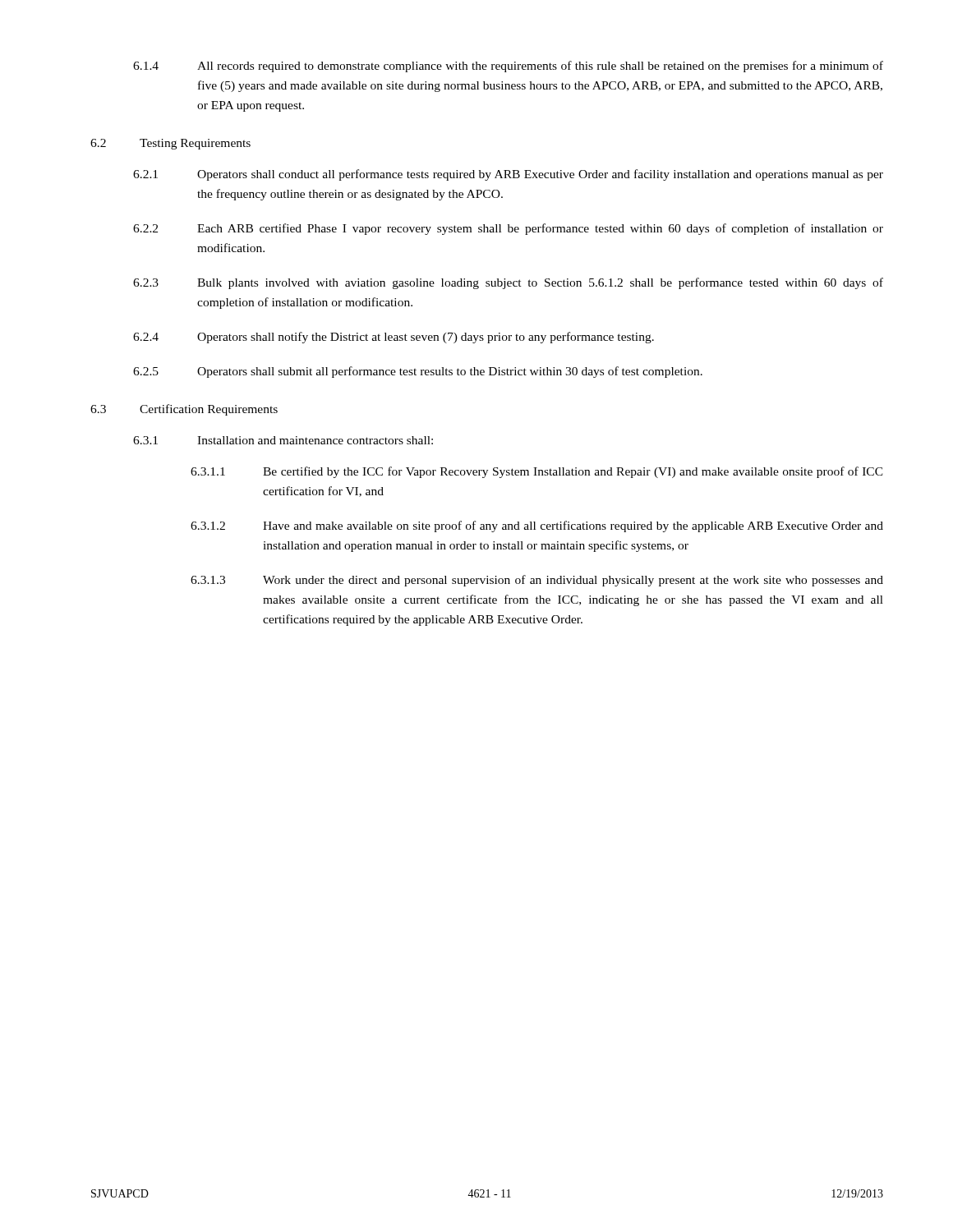The width and height of the screenshot is (953, 1232).
Task: Find the element starting "6.2.4 Operators shall notify the"
Action: click(508, 337)
